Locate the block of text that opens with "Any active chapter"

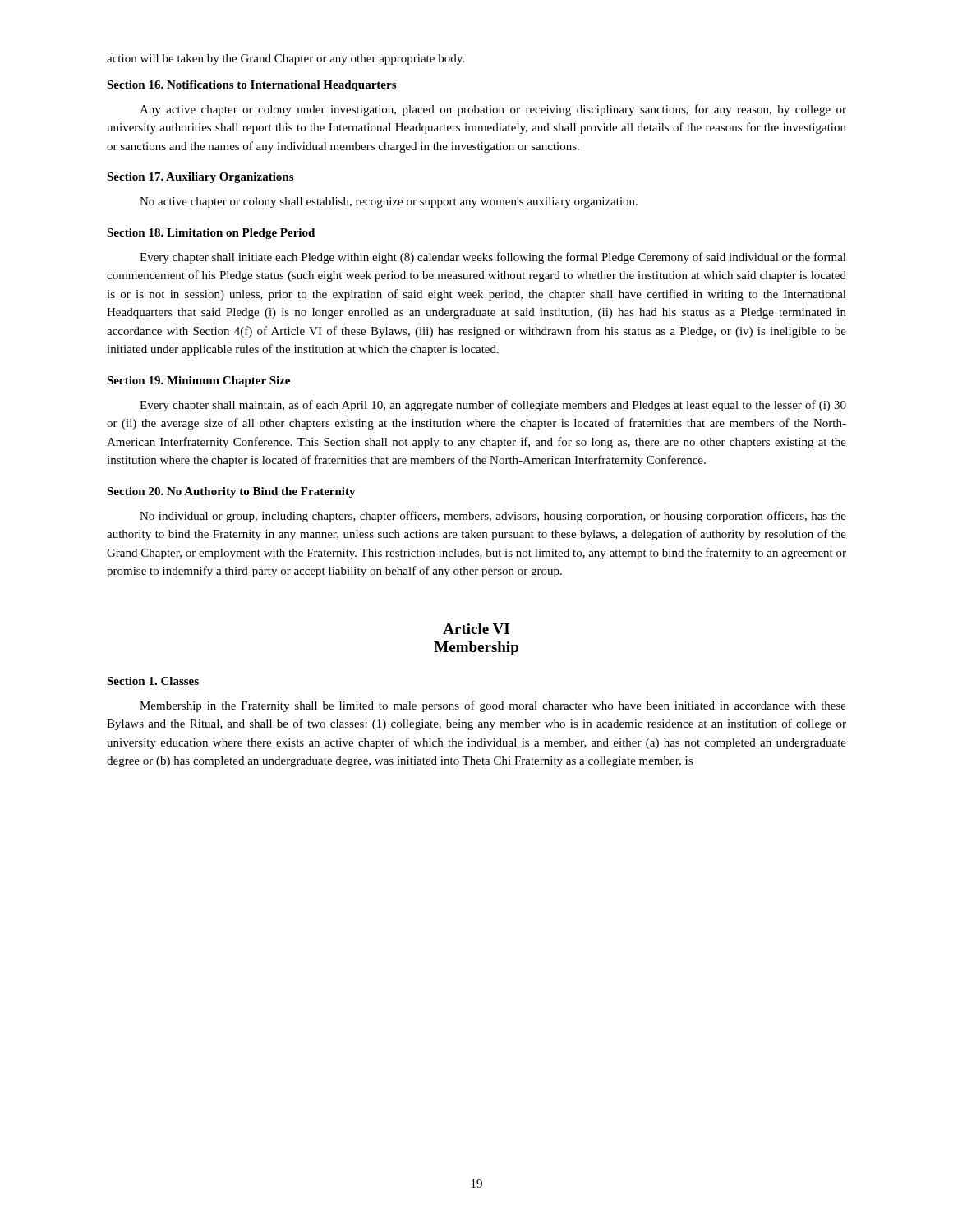(476, 127)
